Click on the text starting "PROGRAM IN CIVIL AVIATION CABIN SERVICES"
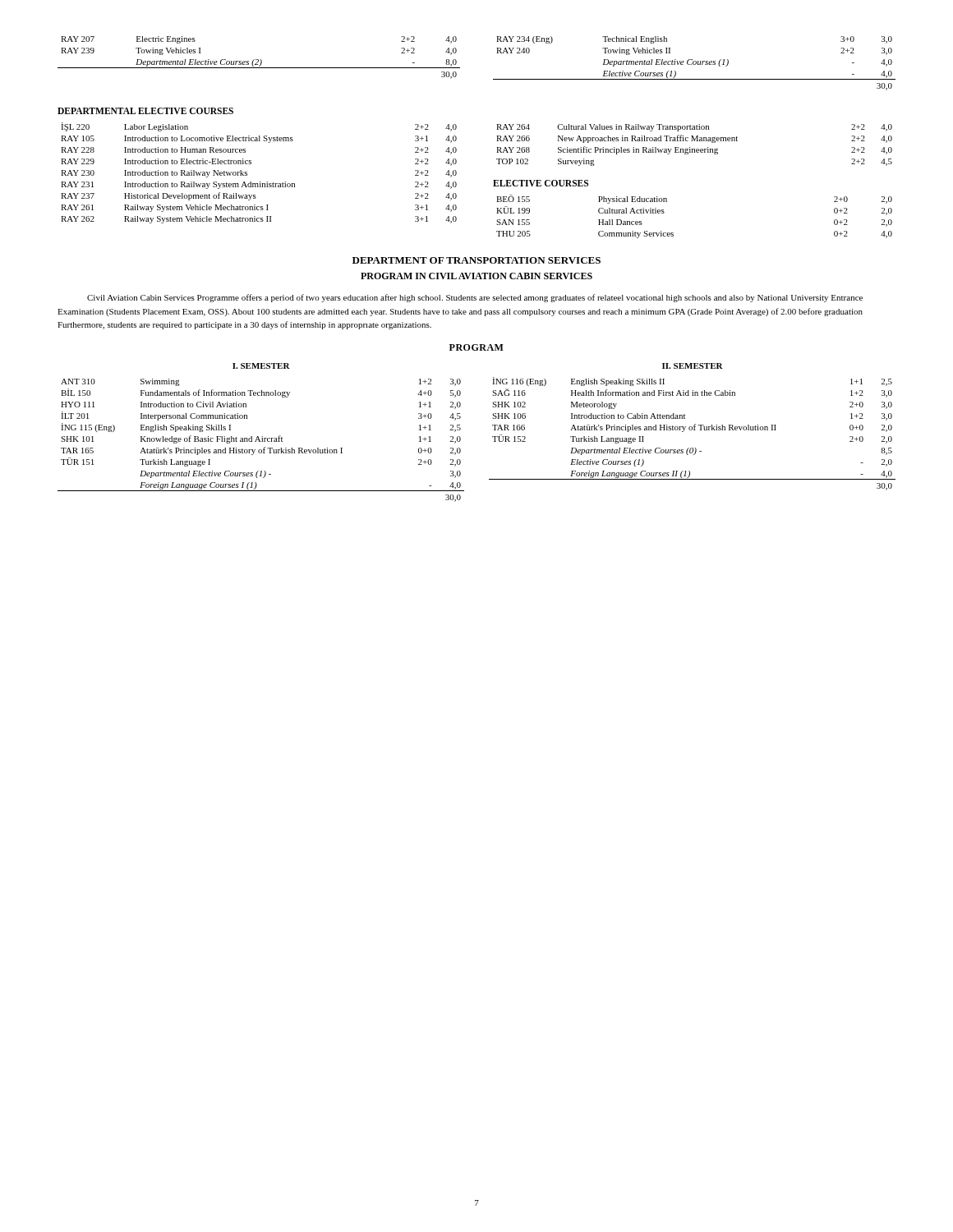Image resolution: width=953 pixels, height=1232 pixels. click(476, 276)
